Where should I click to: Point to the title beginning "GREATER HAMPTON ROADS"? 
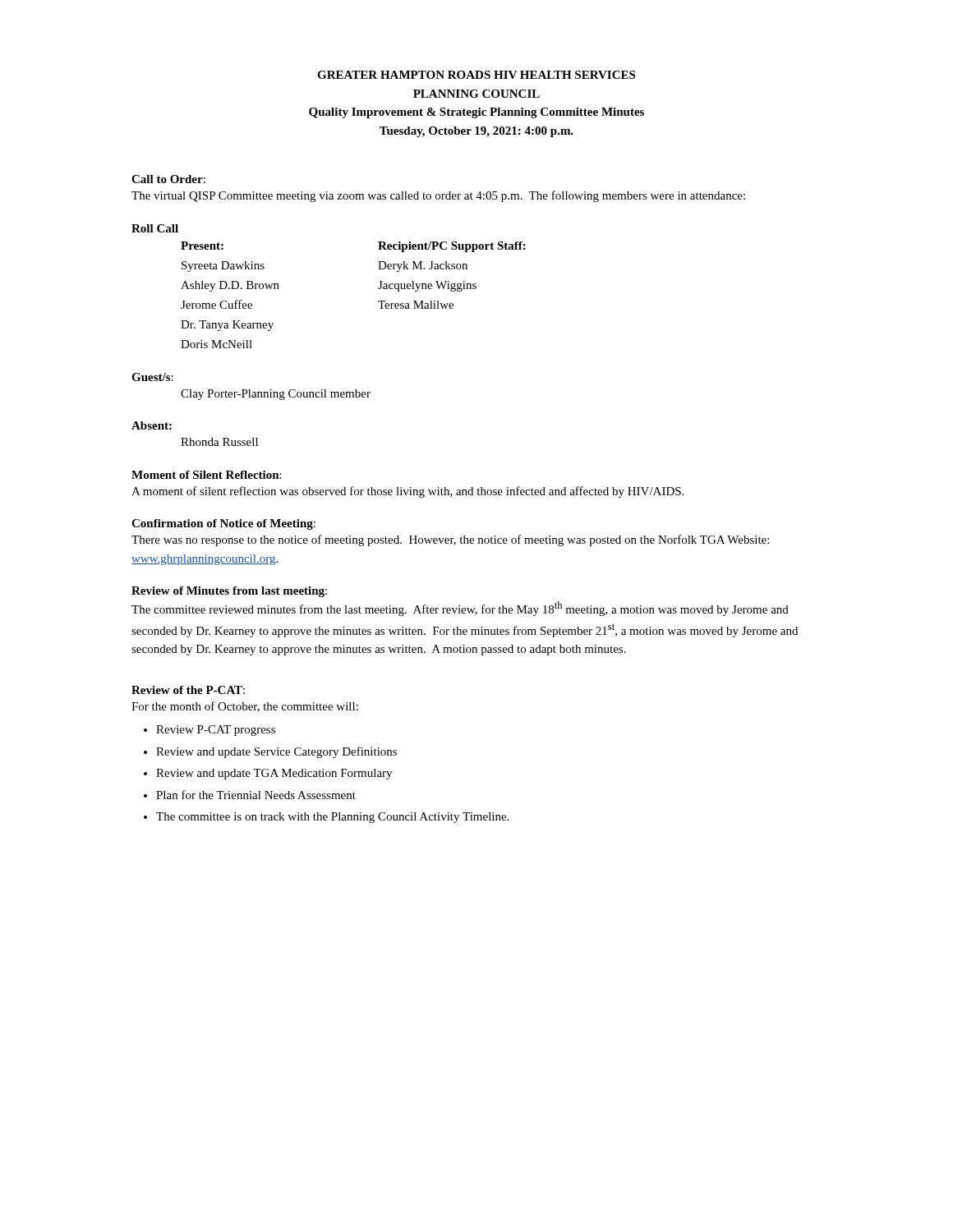476,103
